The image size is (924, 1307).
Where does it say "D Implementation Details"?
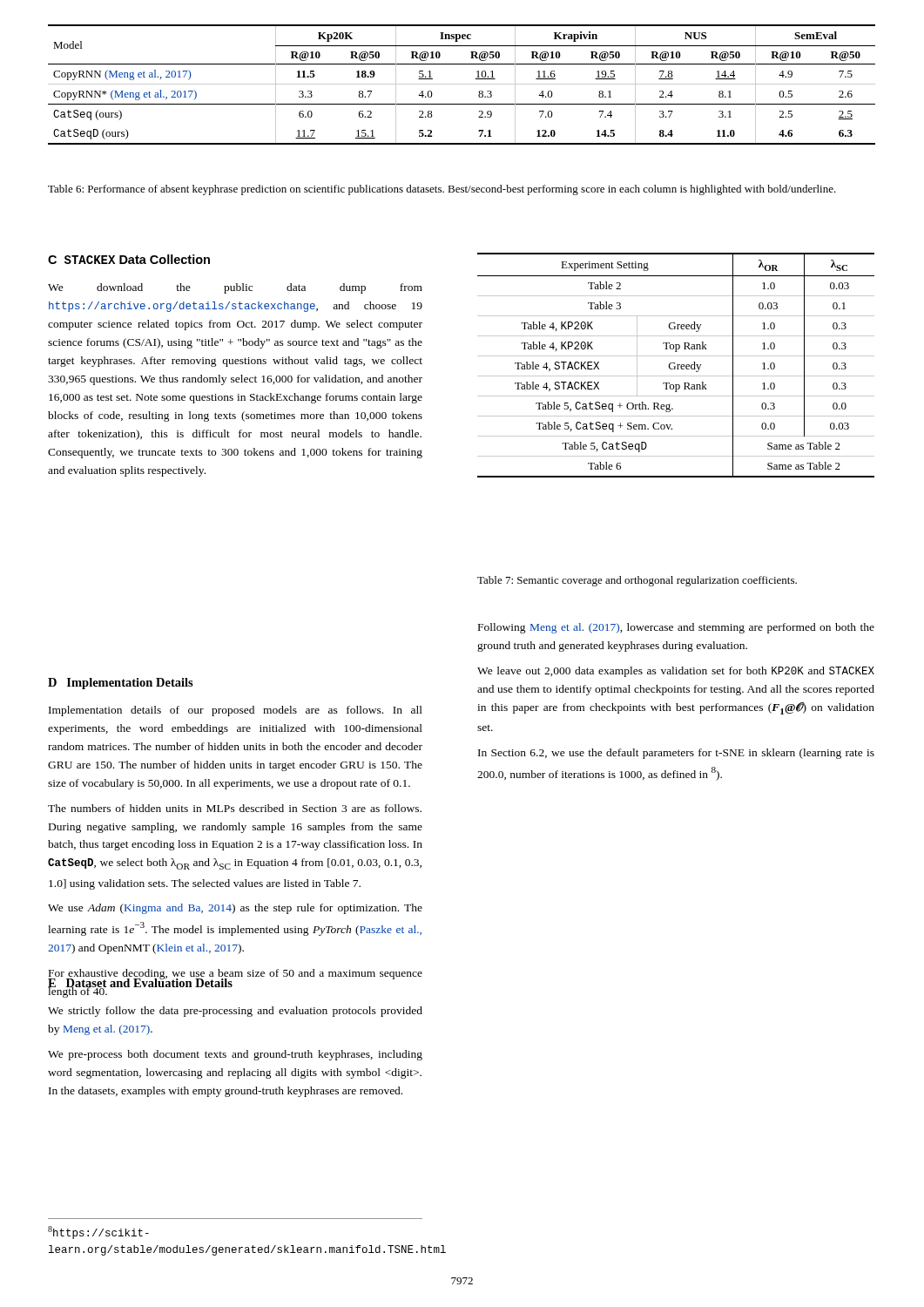click(x=120, y=682)
